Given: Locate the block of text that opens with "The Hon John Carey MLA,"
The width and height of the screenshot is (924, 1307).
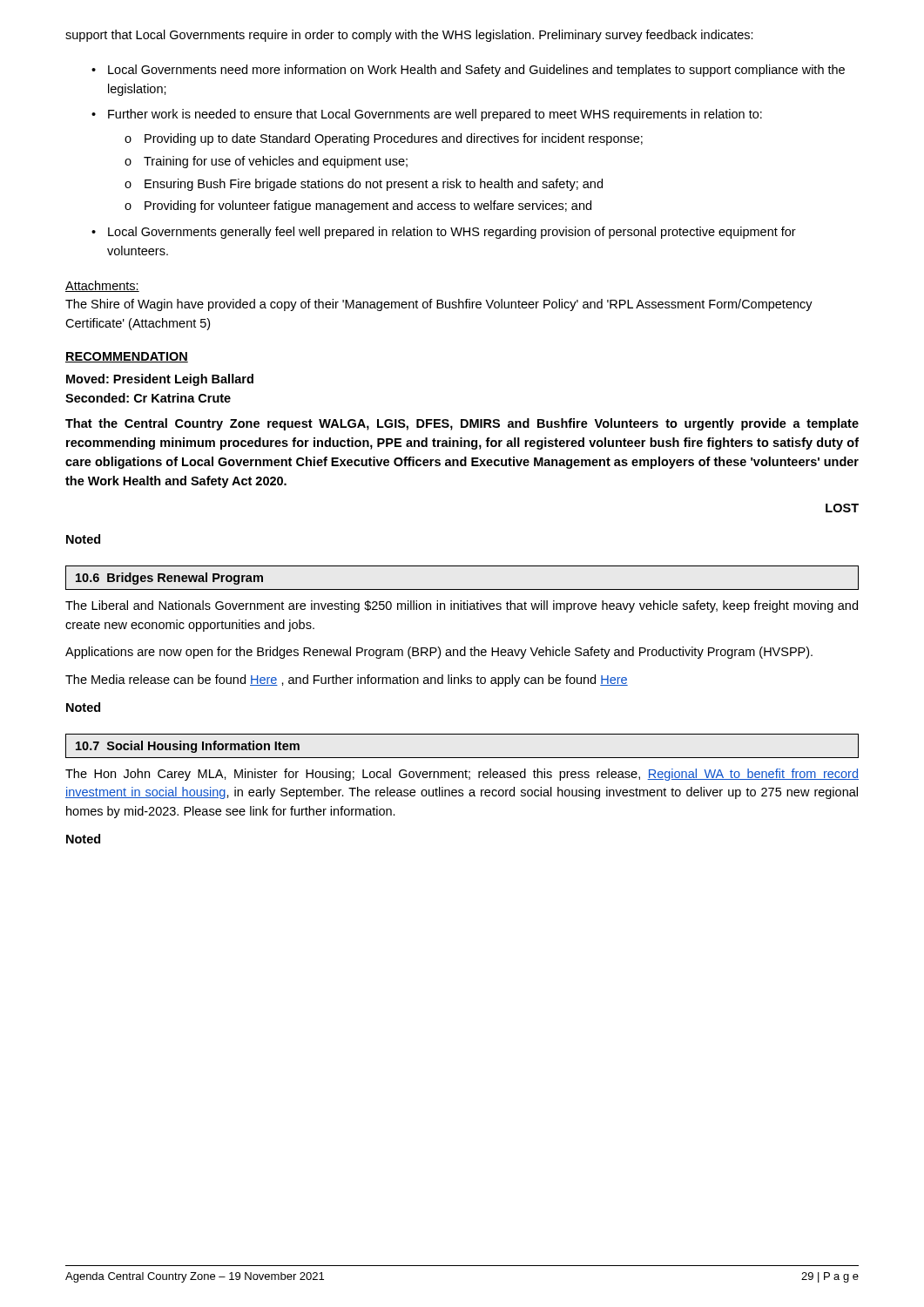Looking at the screenshot, I should pos(462,792).
